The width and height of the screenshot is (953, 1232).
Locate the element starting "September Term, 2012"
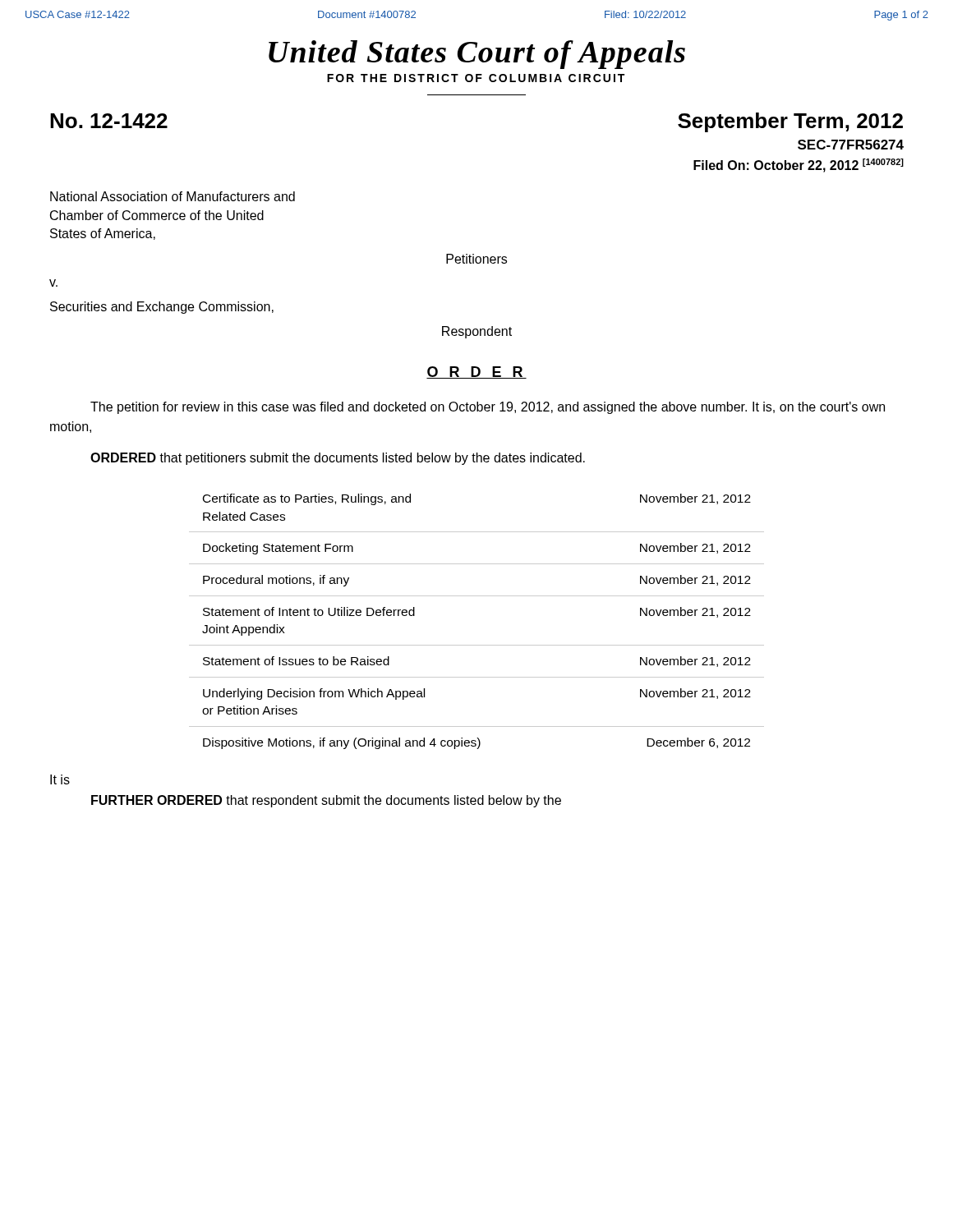tap(791, 121)
